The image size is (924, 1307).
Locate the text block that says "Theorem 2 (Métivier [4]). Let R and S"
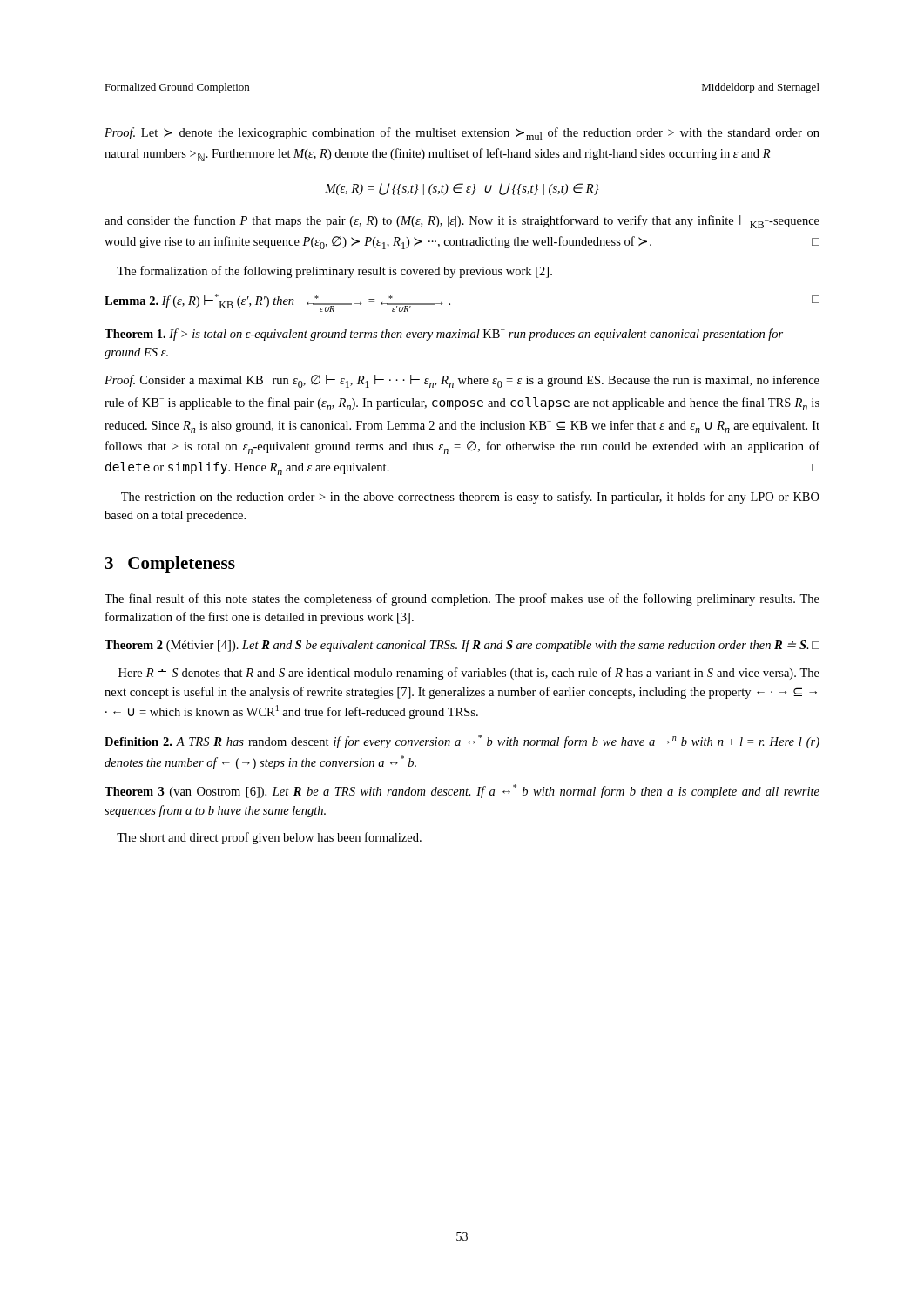[x=462, y=646]
